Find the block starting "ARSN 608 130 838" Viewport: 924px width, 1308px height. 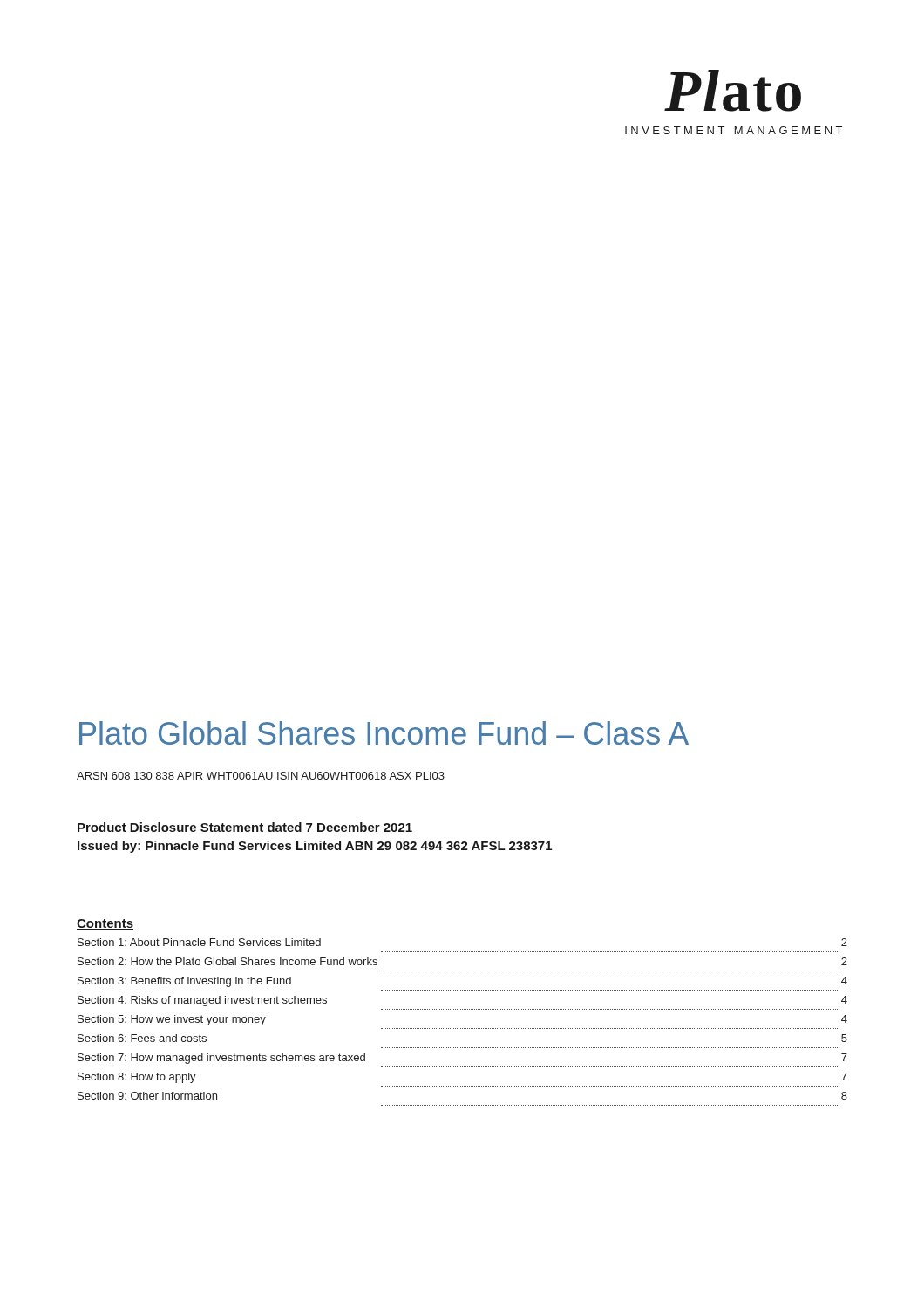261,776
